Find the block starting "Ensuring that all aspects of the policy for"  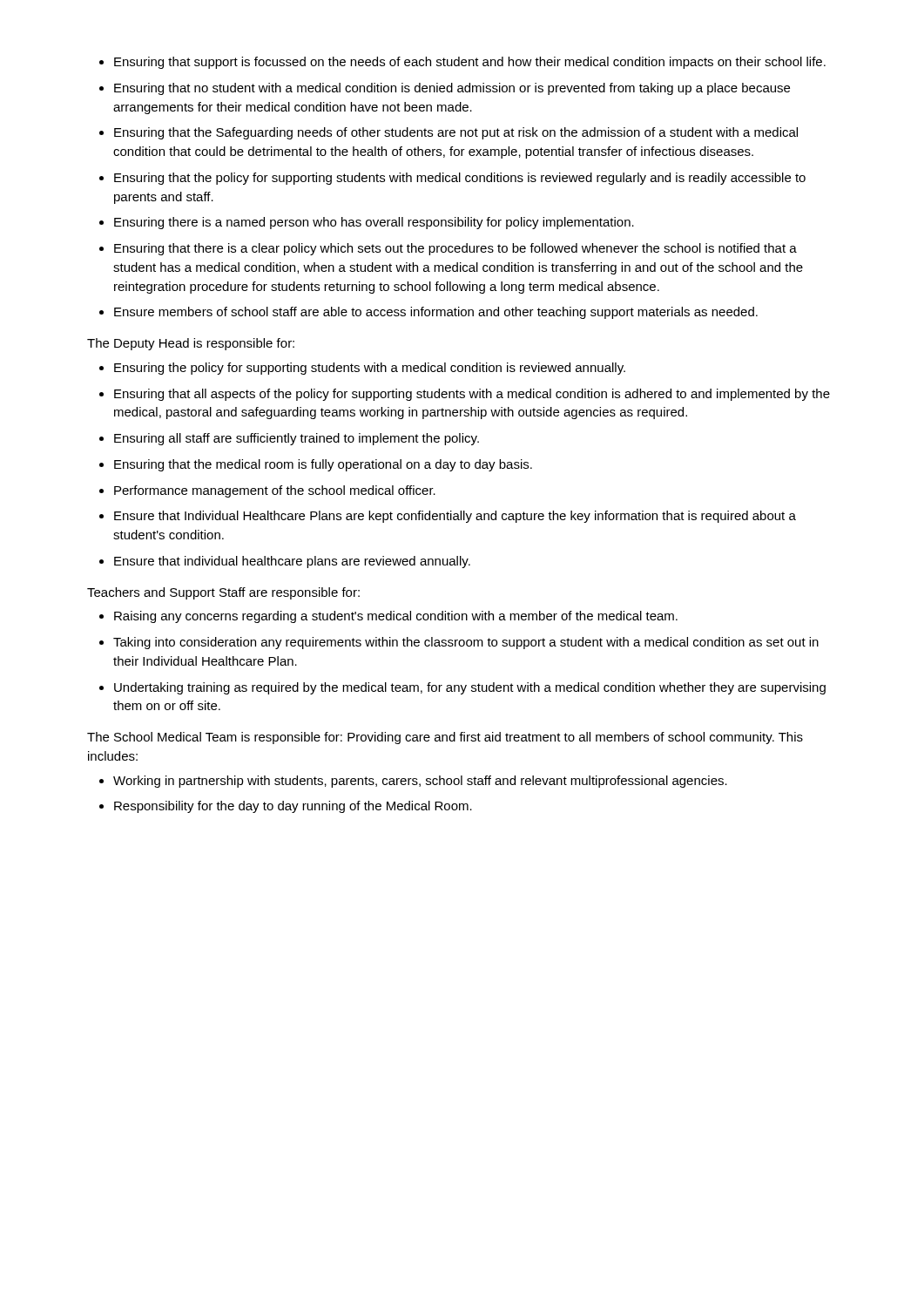coord(475,403)
